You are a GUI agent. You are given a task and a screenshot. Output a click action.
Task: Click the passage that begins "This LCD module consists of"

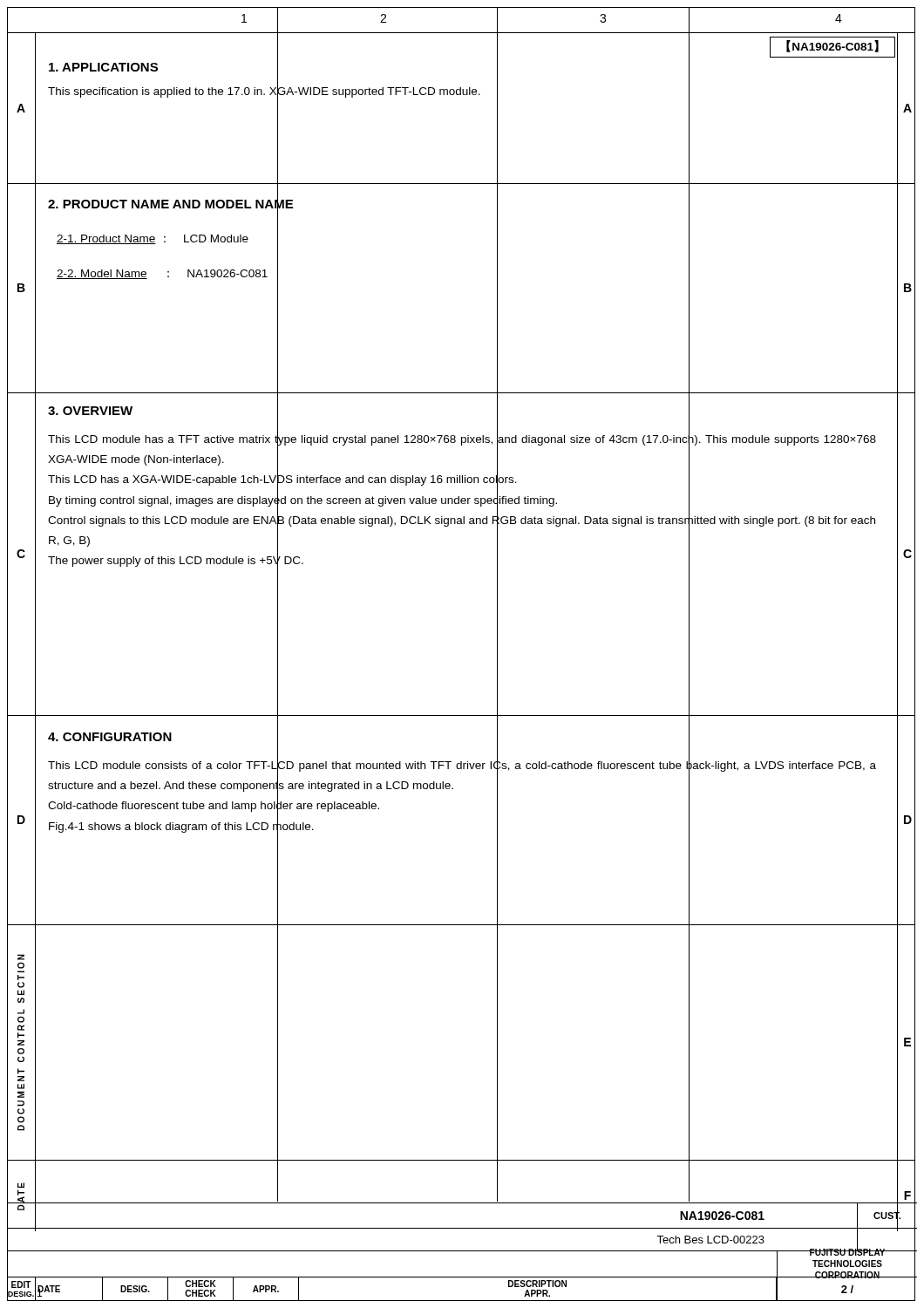tap(462, 796)
